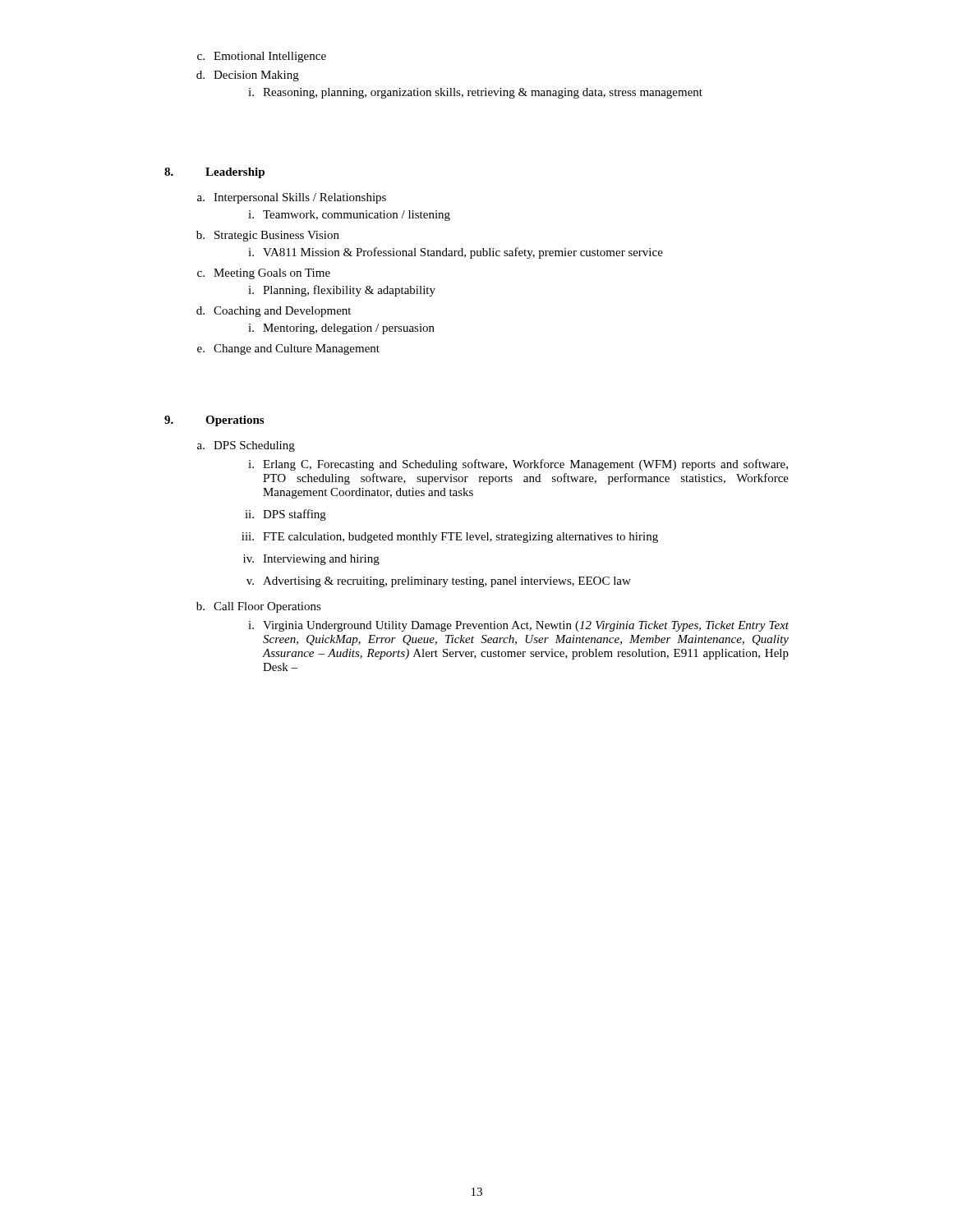The width and height of the screenshot is (953, 1232).
Task: Find the element starting "iv. Interviewing and hiring"
Action: (311, 560)
